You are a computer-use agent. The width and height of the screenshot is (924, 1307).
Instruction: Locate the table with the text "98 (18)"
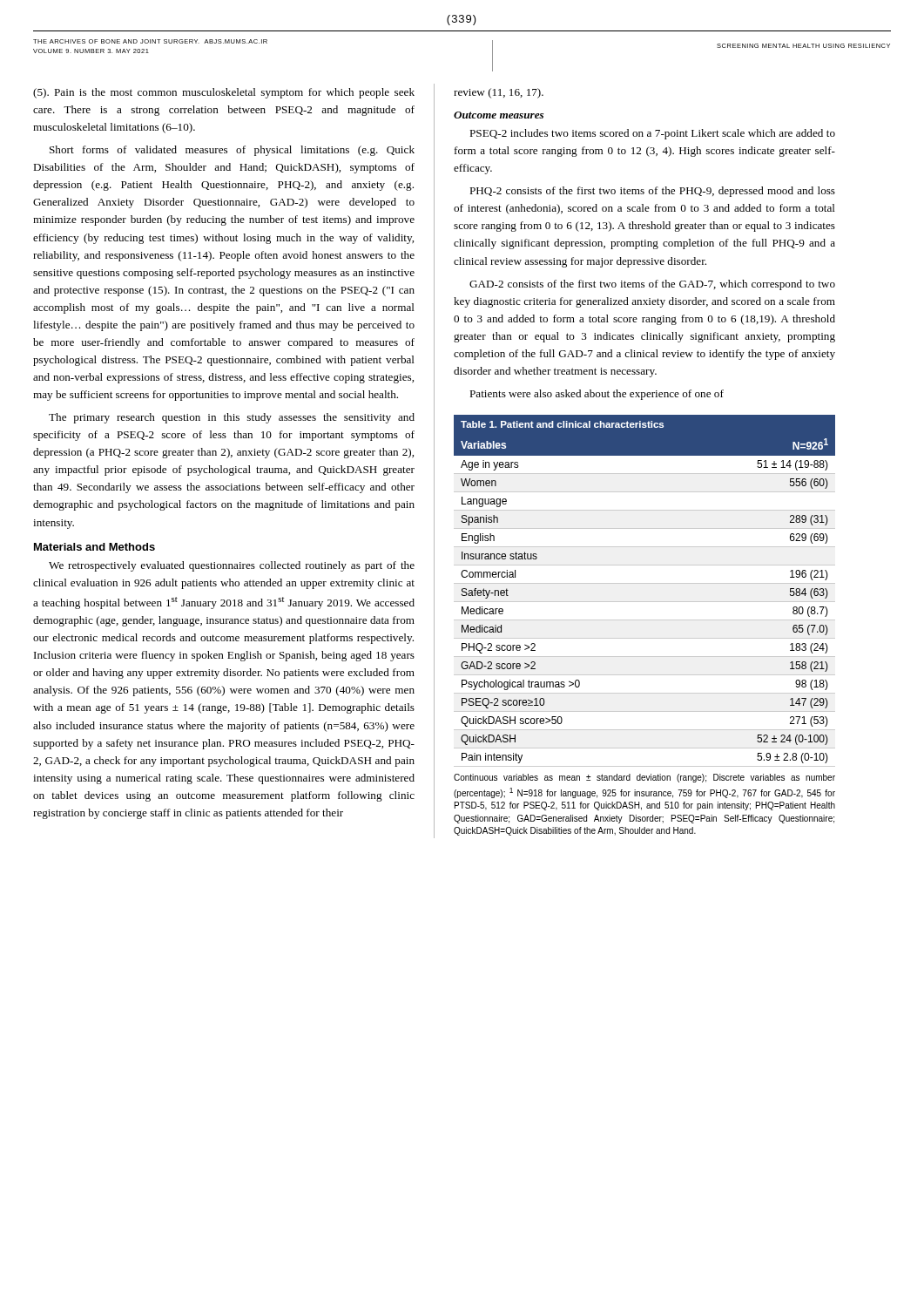point(644,591)
